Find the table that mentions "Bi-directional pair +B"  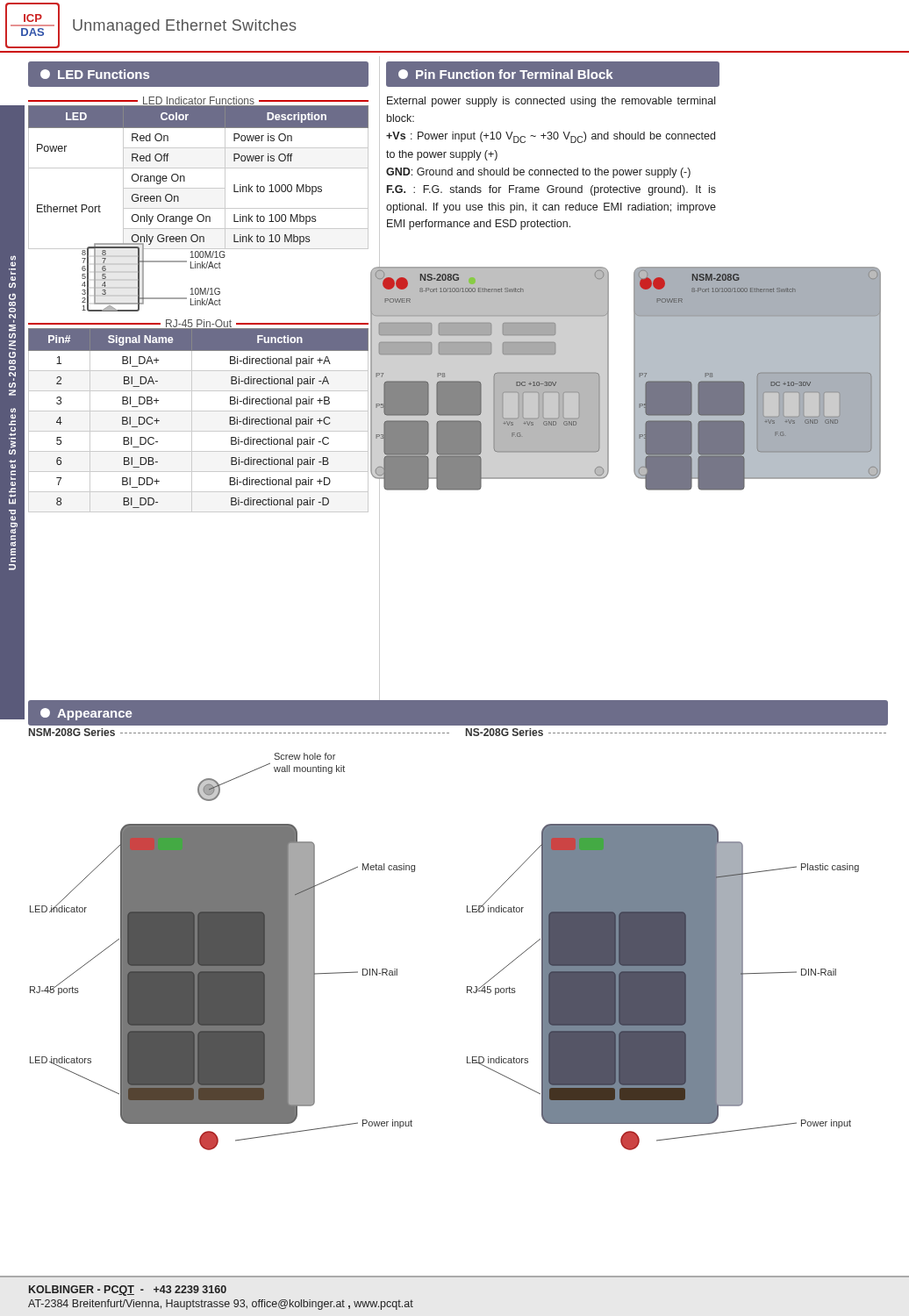[198, 420]
